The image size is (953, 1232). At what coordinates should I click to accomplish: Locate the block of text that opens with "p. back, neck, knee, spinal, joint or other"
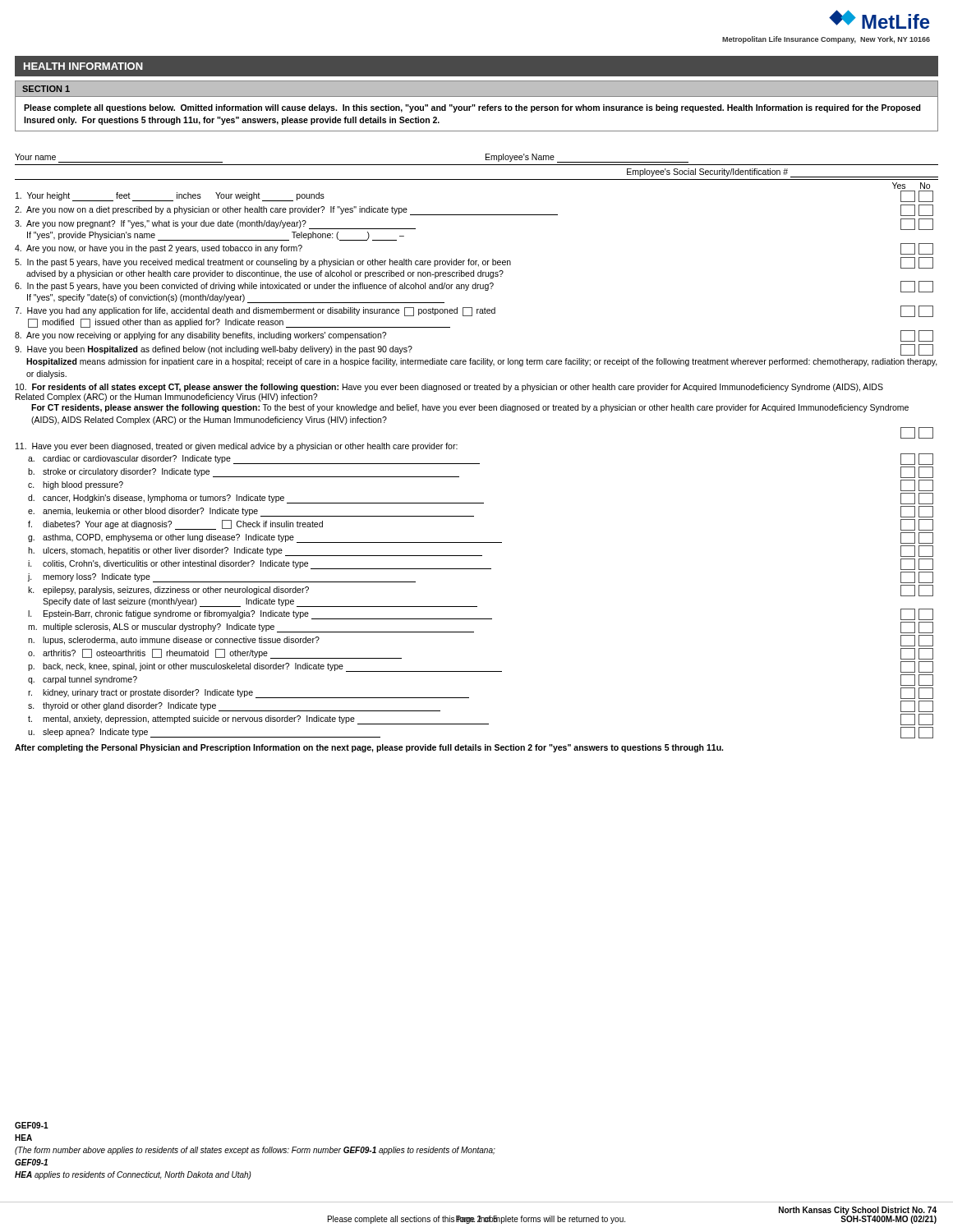pyautogui.click(x=483, y=667)
